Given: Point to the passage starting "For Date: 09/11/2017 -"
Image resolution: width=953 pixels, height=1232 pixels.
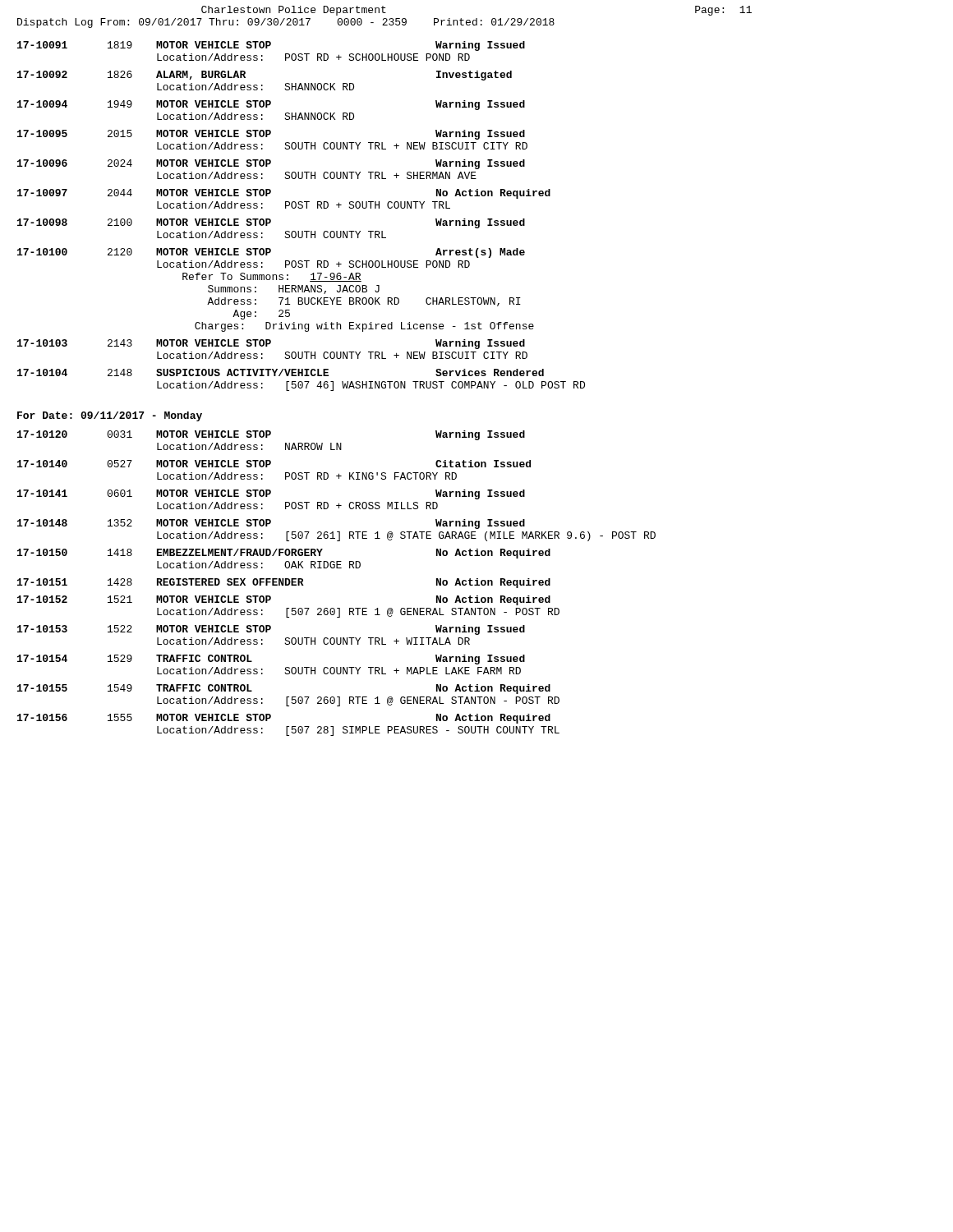Looking at the screenshot, I should click(x=109, y=416).
